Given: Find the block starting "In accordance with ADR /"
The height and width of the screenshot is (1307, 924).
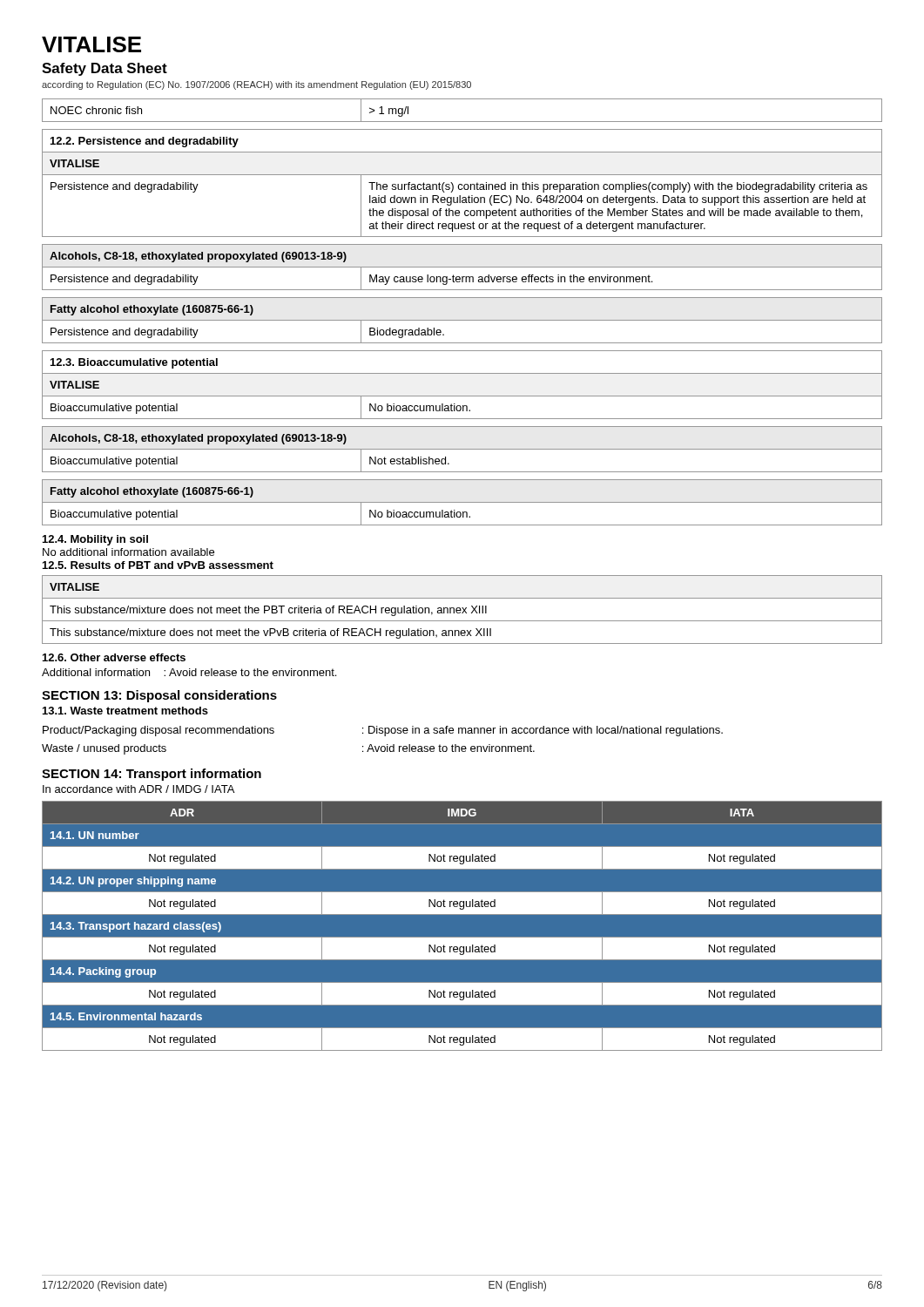Looking at the screenshot, I should [138, 789].
